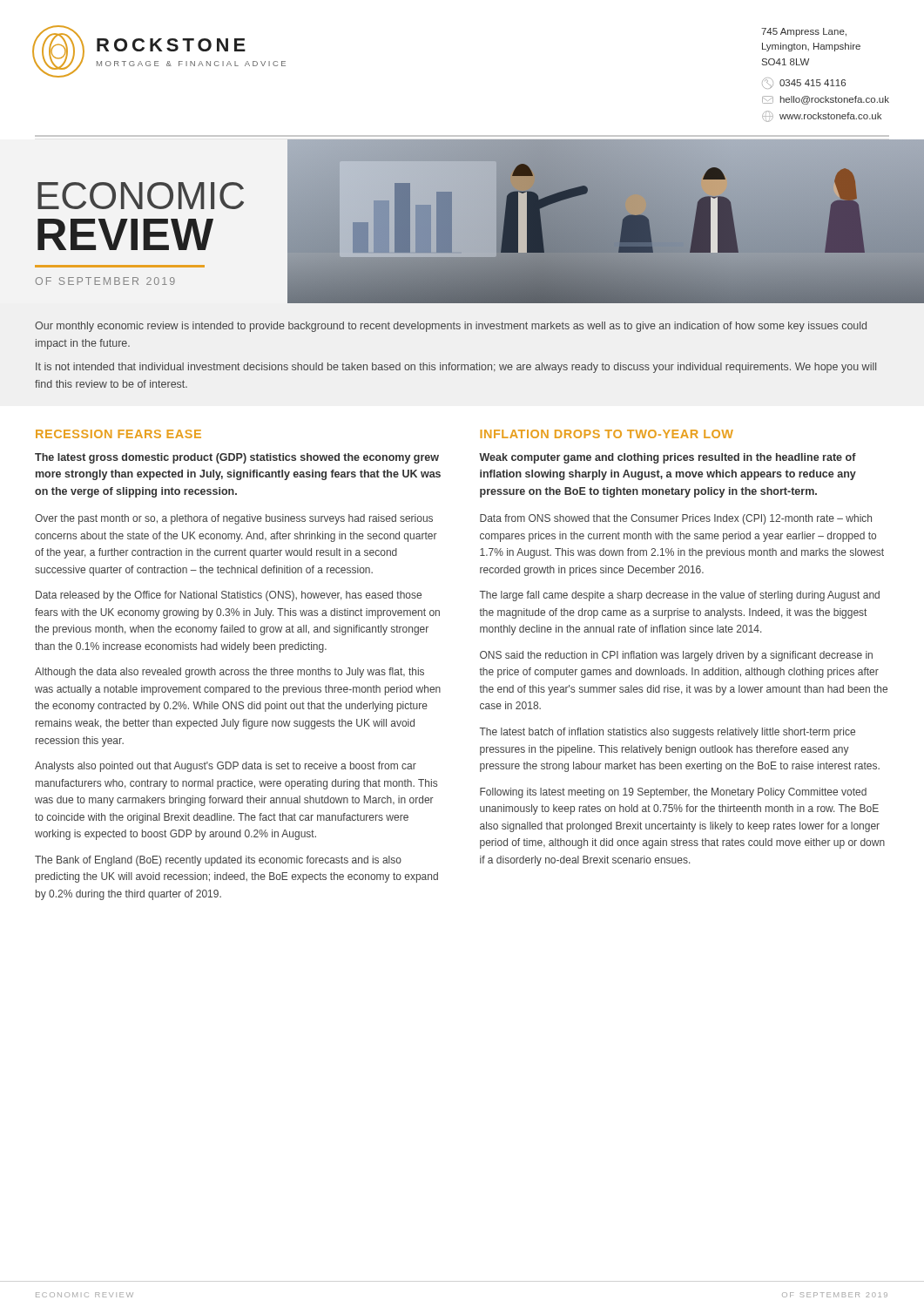Click the passage that begins "Data from ONS showed"

682,544
